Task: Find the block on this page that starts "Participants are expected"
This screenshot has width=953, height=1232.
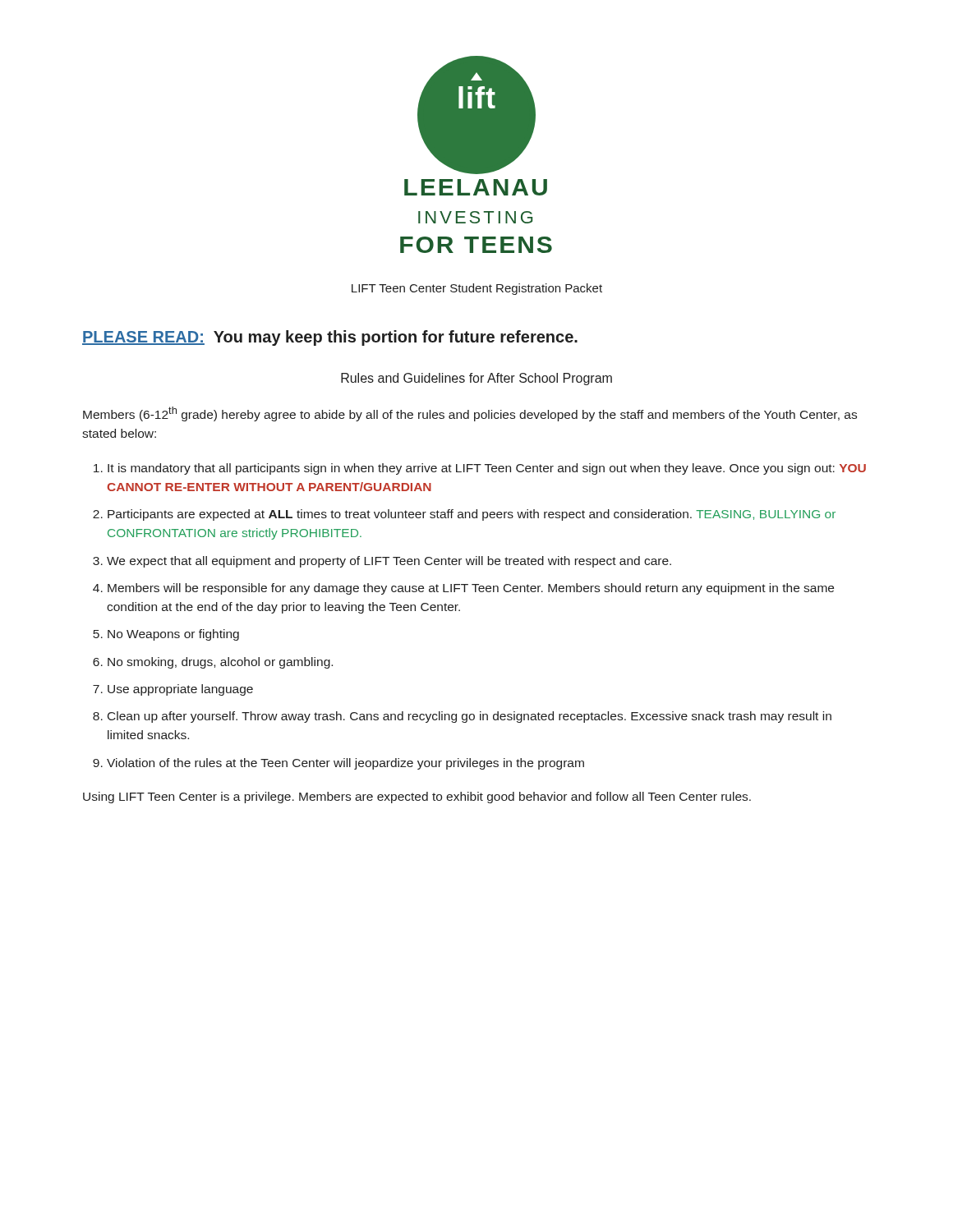Action: pos(471,523)
